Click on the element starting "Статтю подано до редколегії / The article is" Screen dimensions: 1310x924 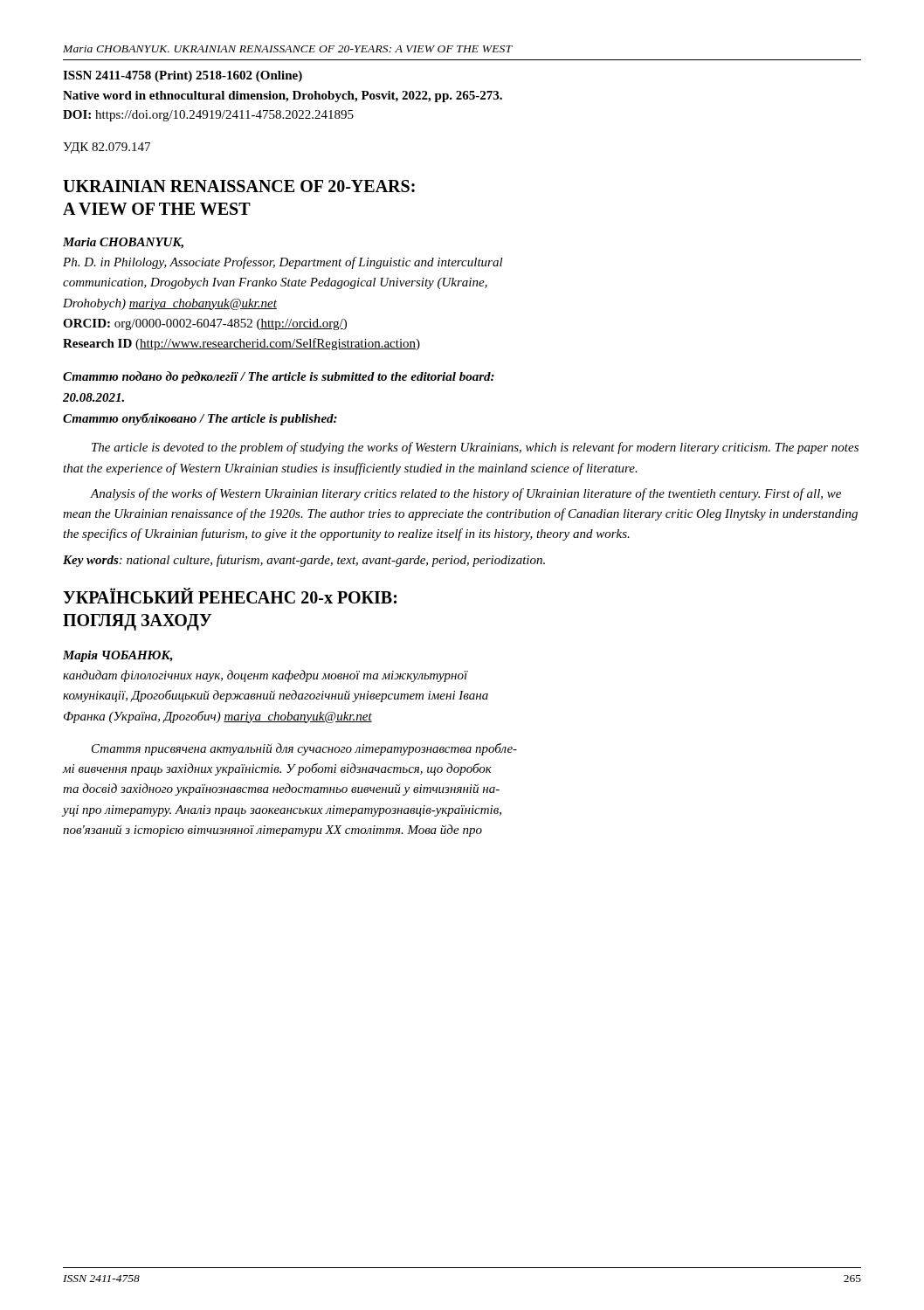click(279, 377)
